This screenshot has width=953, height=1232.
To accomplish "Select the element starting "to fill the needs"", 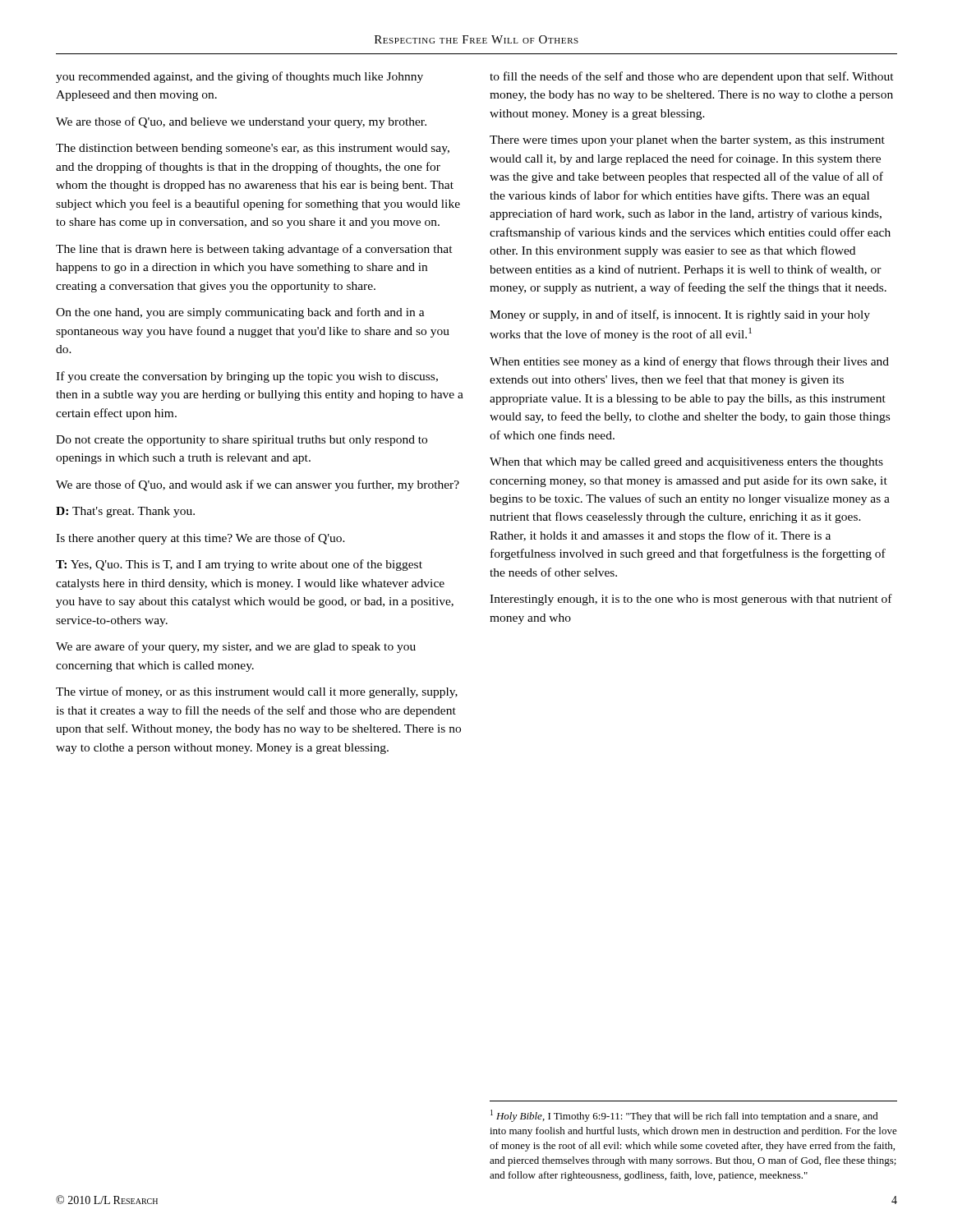I will 693,95.
